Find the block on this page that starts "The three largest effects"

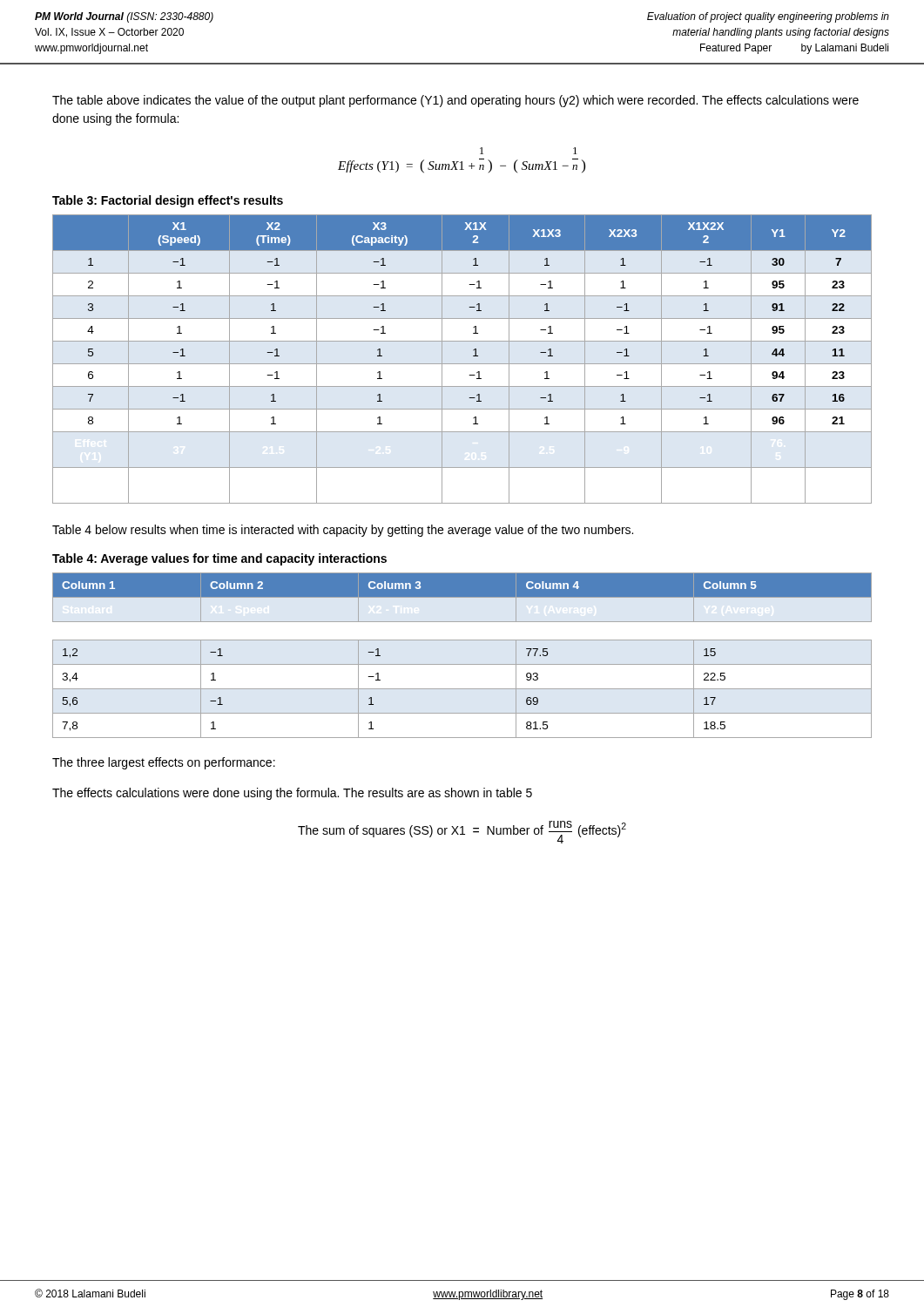click(164, 762)
